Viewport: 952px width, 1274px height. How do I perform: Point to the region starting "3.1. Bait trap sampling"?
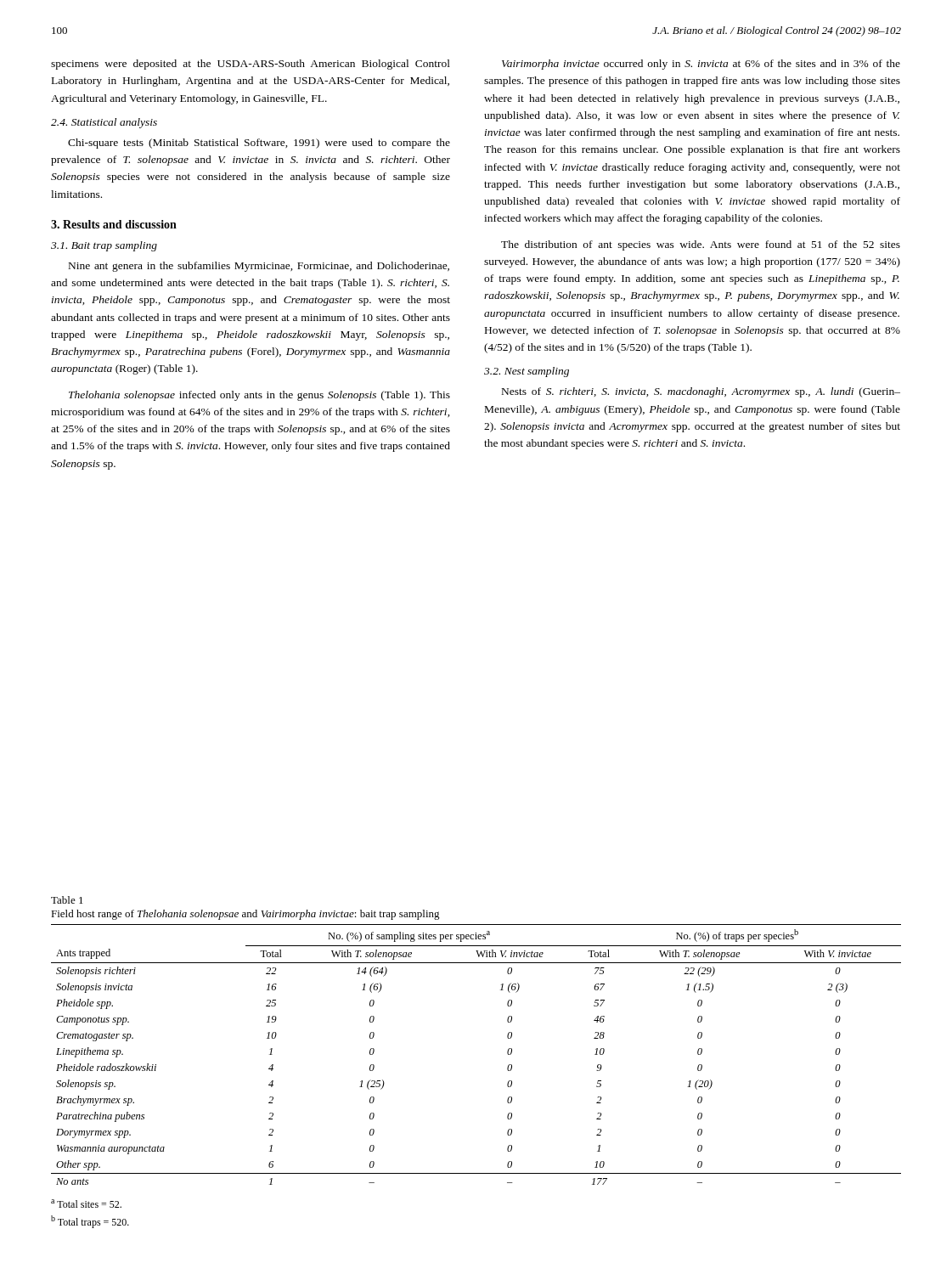pyautogui.click(x=104, y=245)
